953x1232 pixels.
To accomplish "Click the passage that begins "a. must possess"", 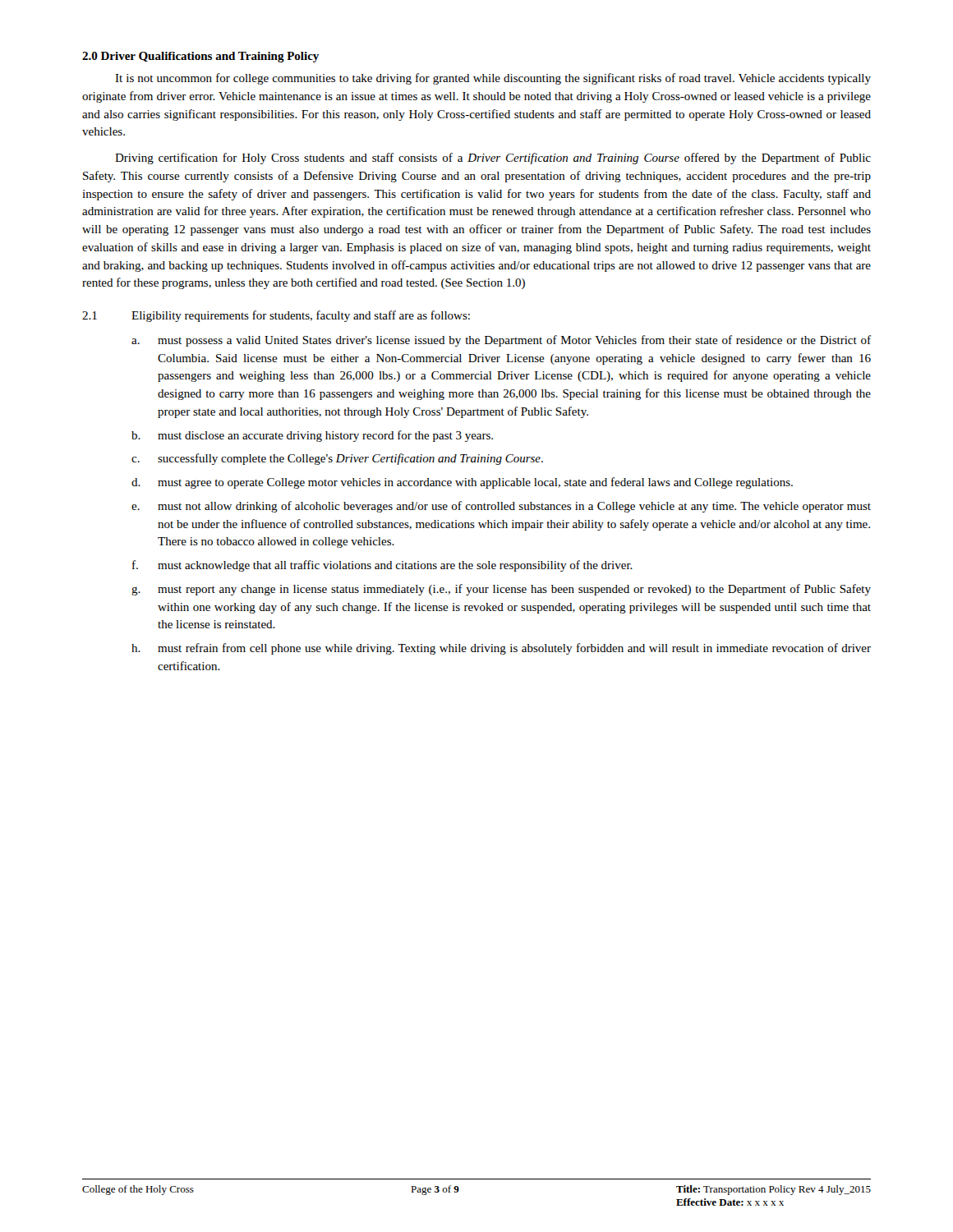I will (501, 376).
